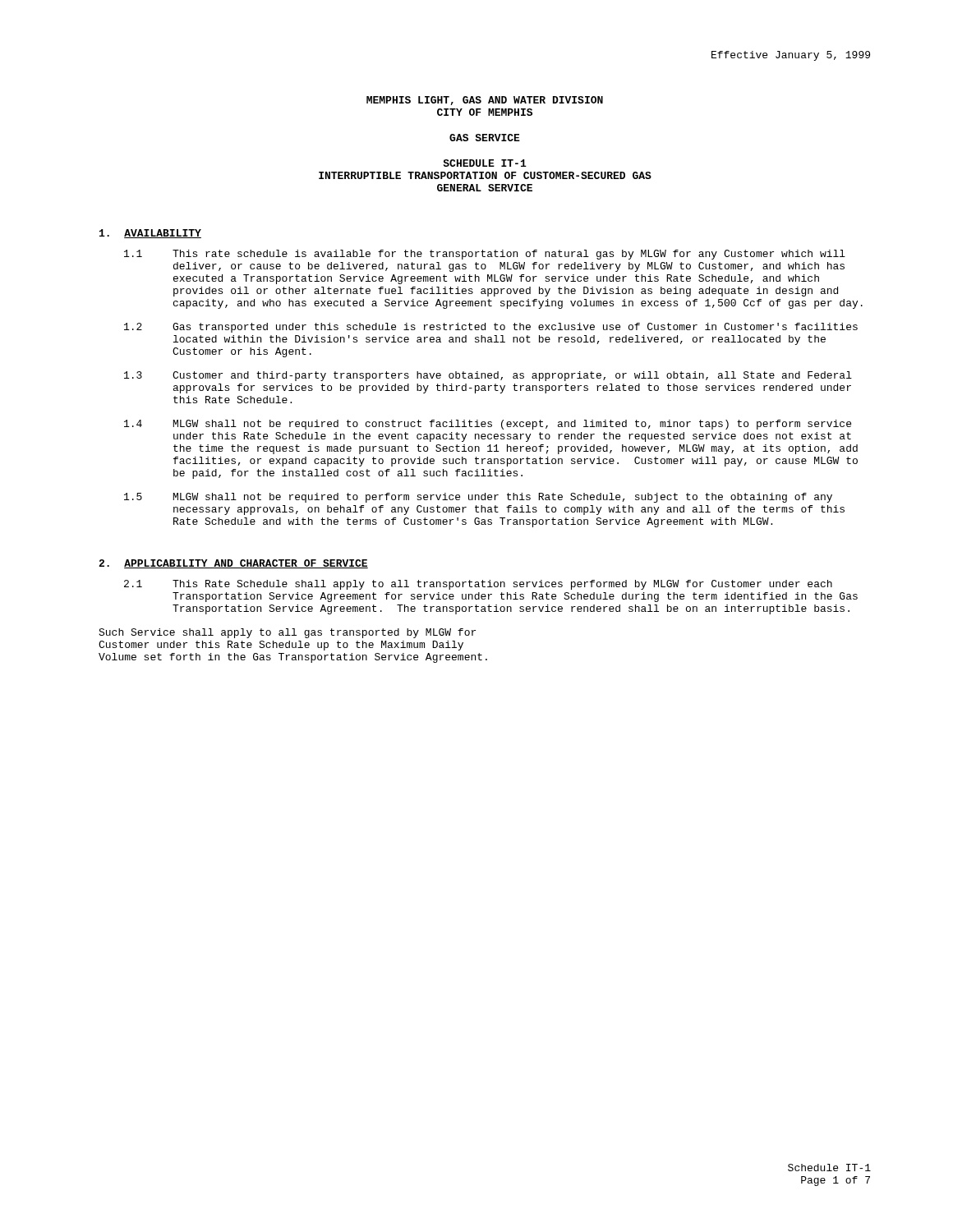Locate the title that reads "MEMPHIS LIGHT, GAS AND WATER DIVISION CITY OF"
Screen dimensions: 1232x953
485,107
